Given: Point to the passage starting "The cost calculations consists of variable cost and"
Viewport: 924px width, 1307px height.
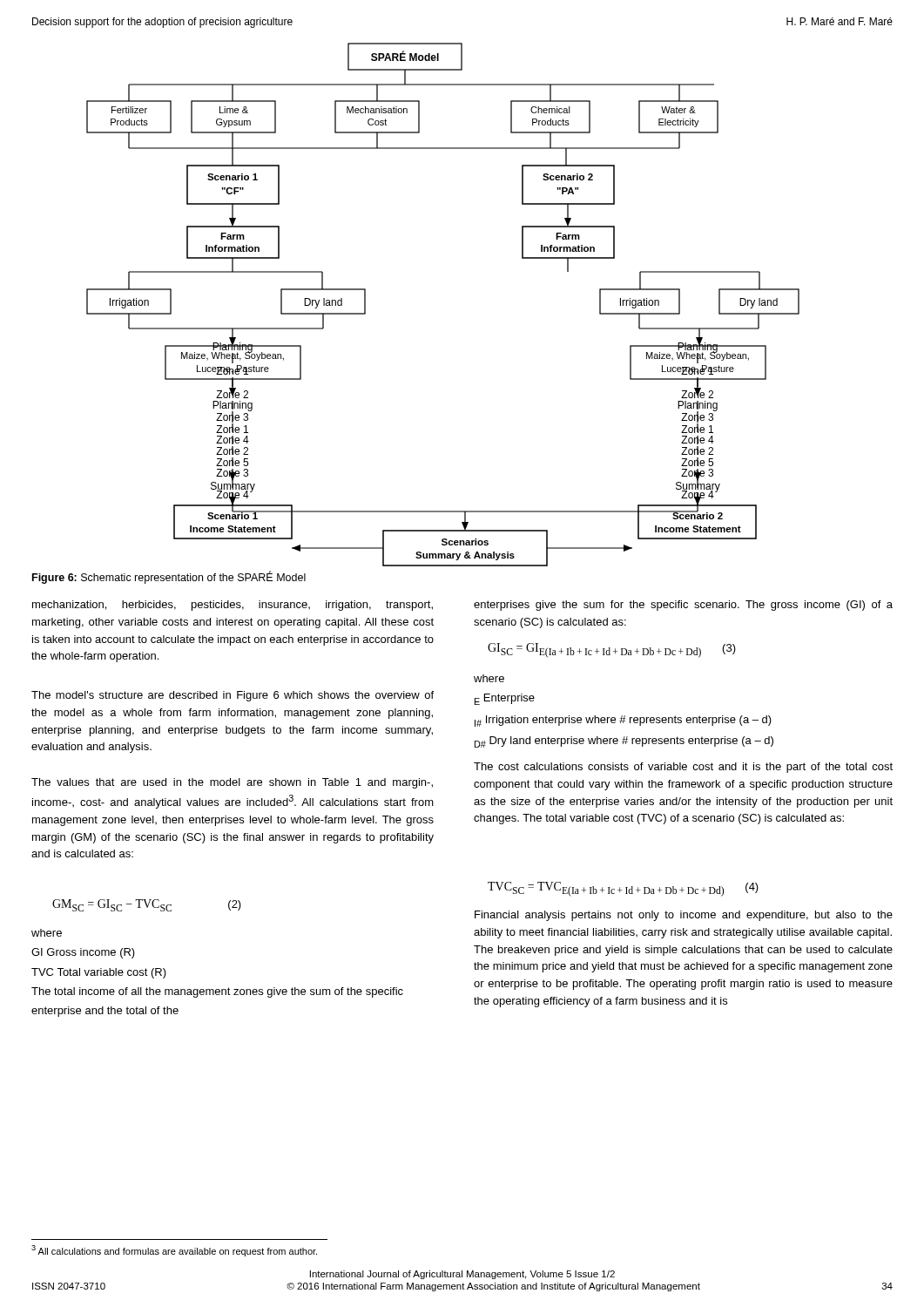Looking at the screenshot, I should point(683,792).
